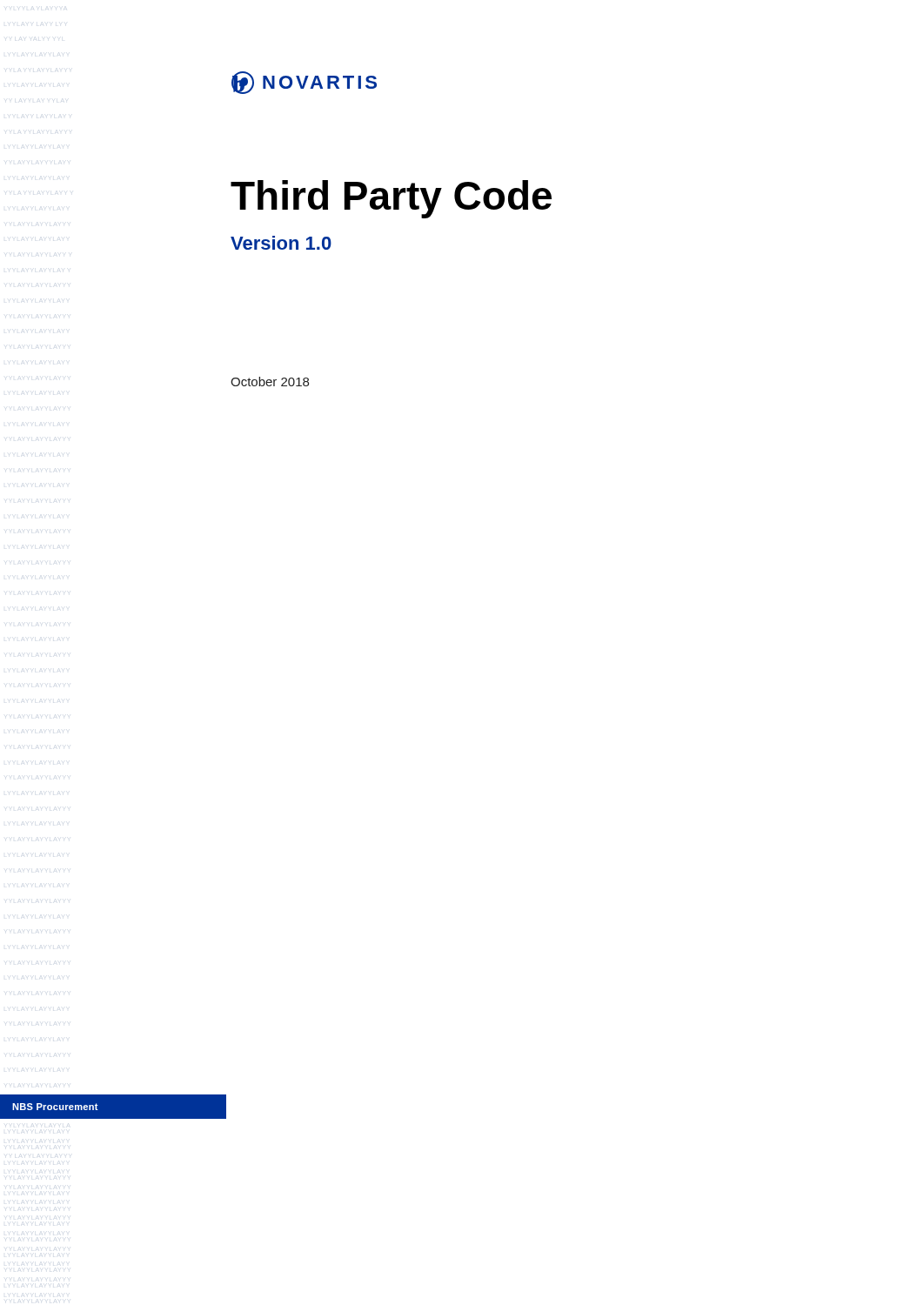Select the illustration

(85, 1212)
